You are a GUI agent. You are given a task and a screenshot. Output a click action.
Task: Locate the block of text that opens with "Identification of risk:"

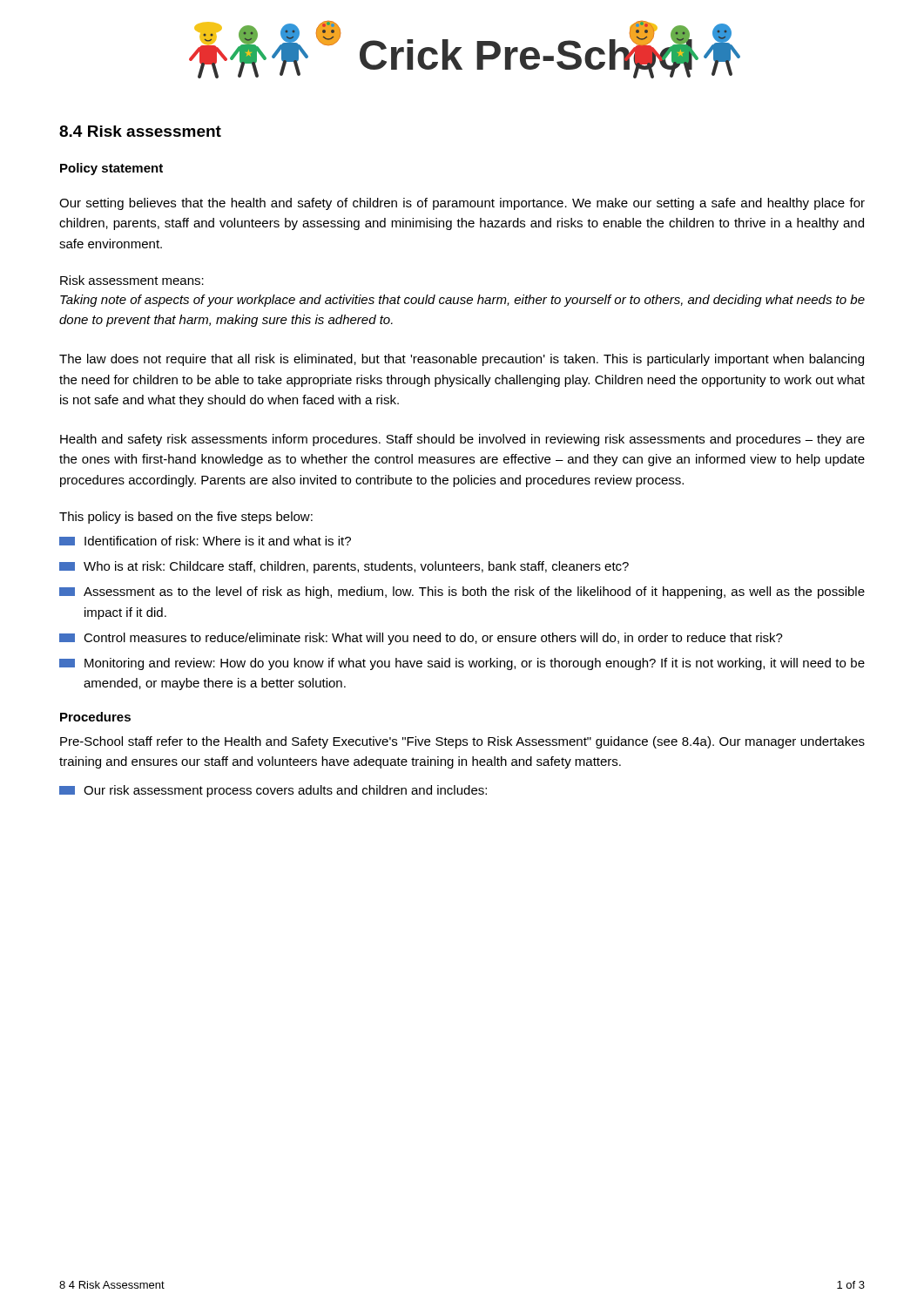tap(205, 541)
